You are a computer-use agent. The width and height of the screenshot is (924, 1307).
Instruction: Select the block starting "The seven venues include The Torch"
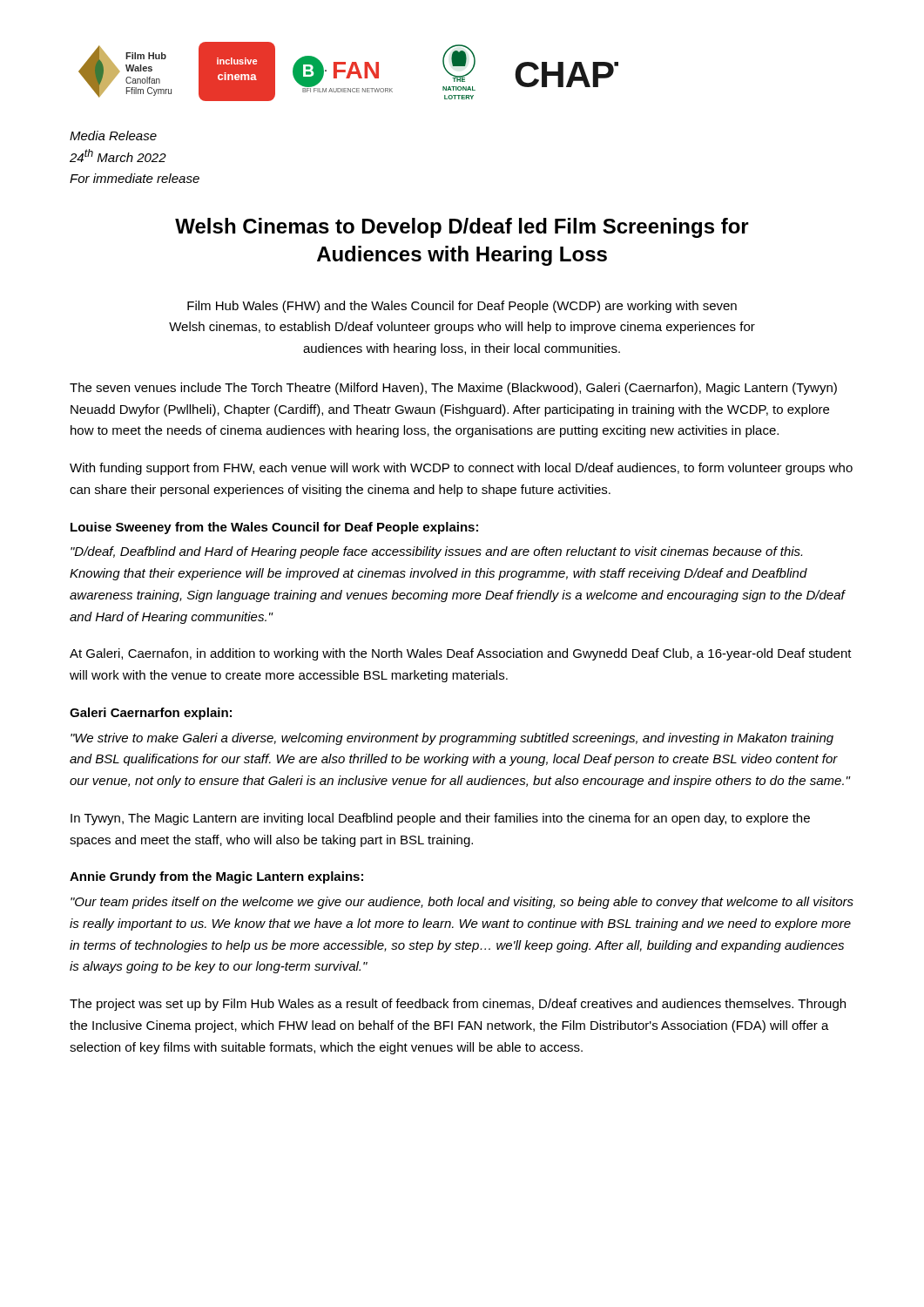454,409
